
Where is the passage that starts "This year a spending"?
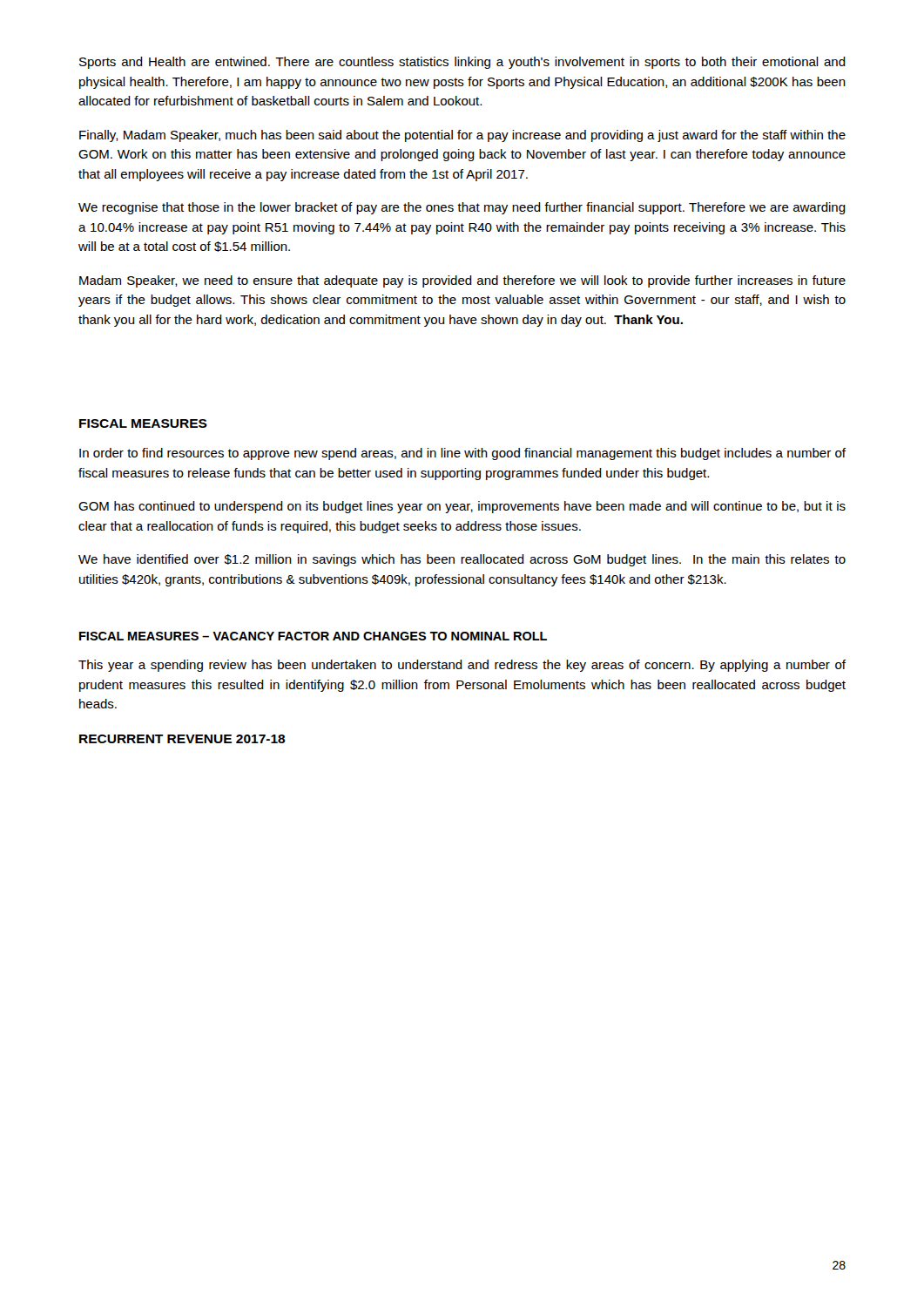pos(462,685)
